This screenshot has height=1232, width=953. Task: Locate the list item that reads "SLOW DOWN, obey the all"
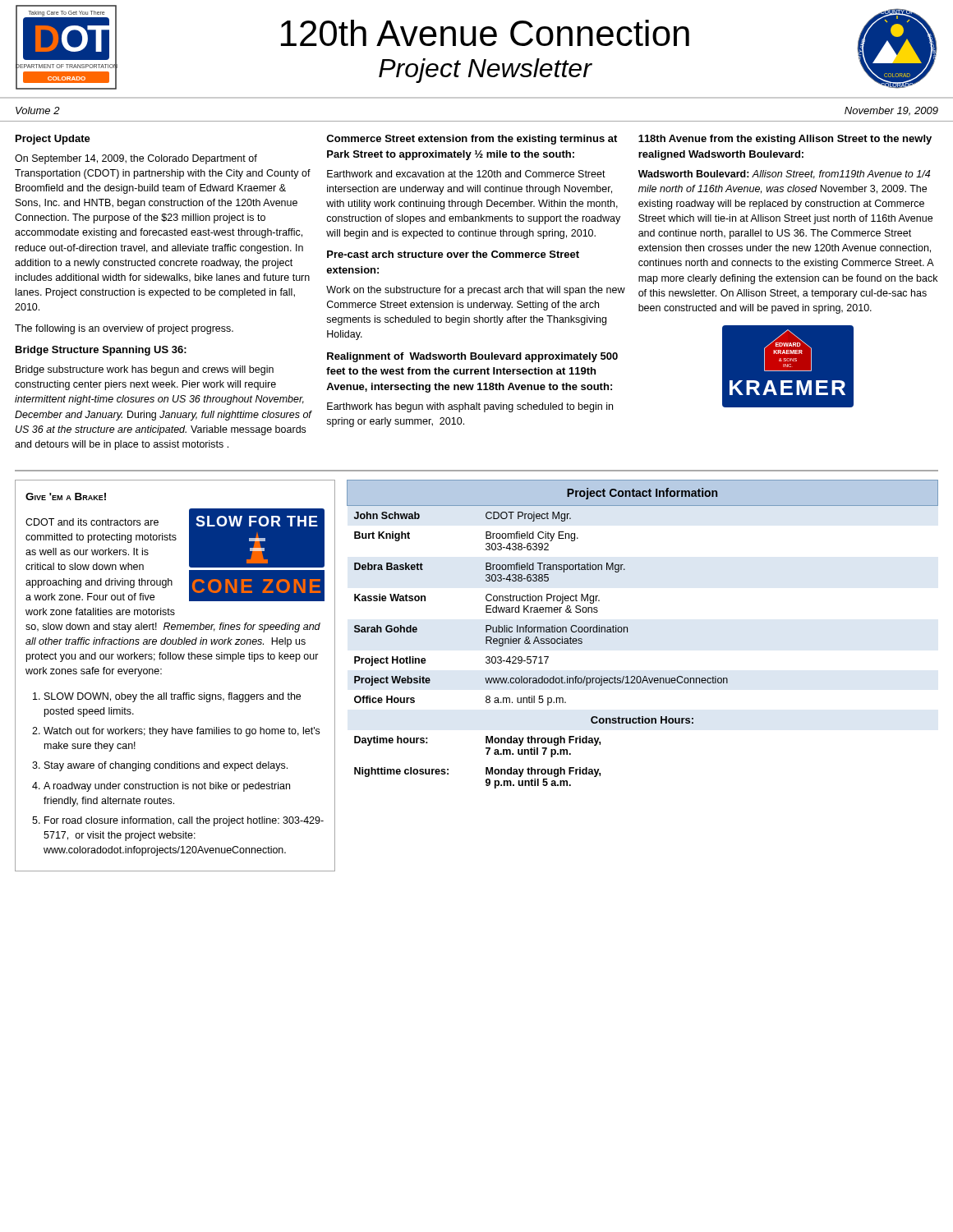[x=184, y=704]
